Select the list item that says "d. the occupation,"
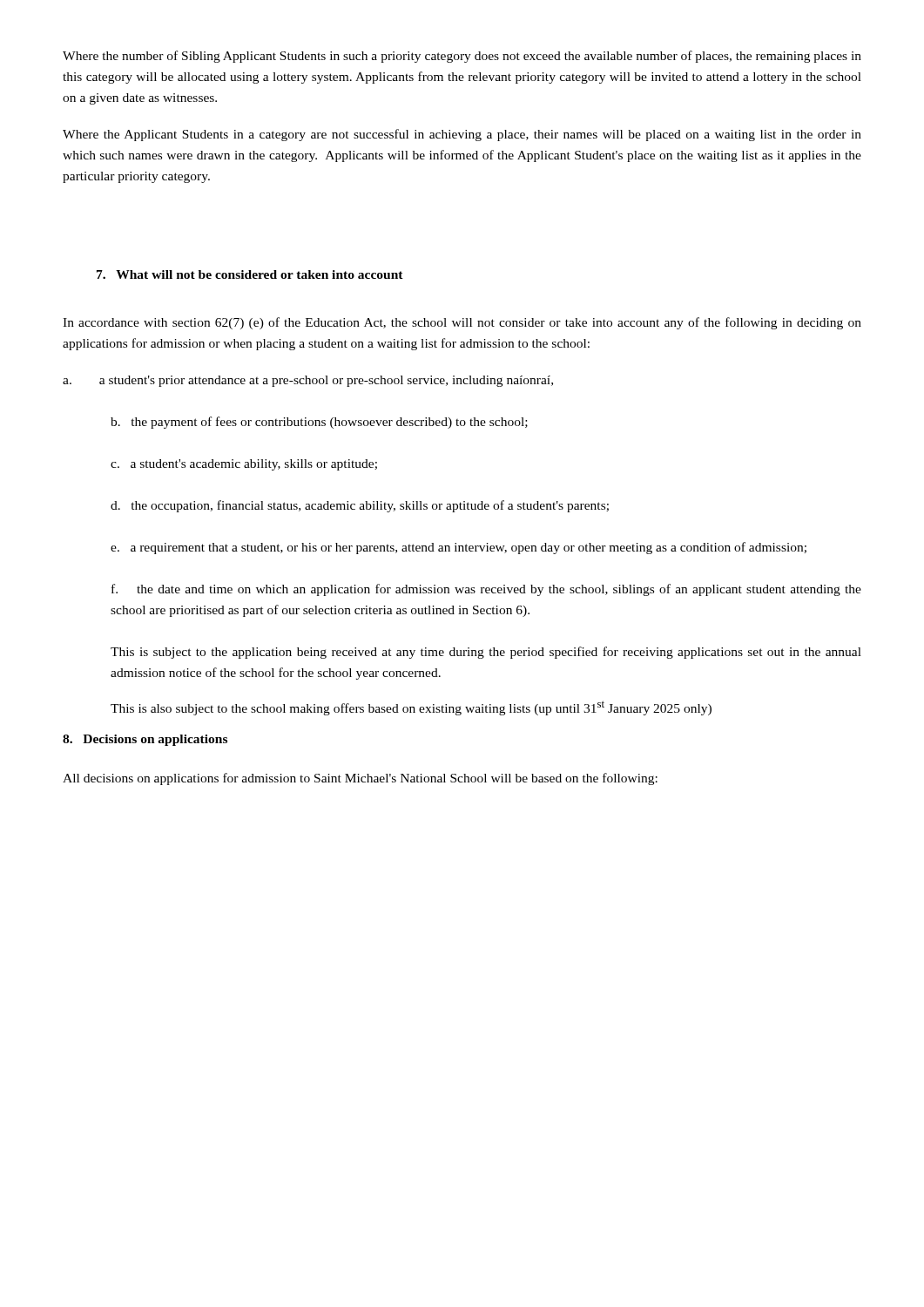The height and width of the screenshot is (1307, 924). coord(360,505)
